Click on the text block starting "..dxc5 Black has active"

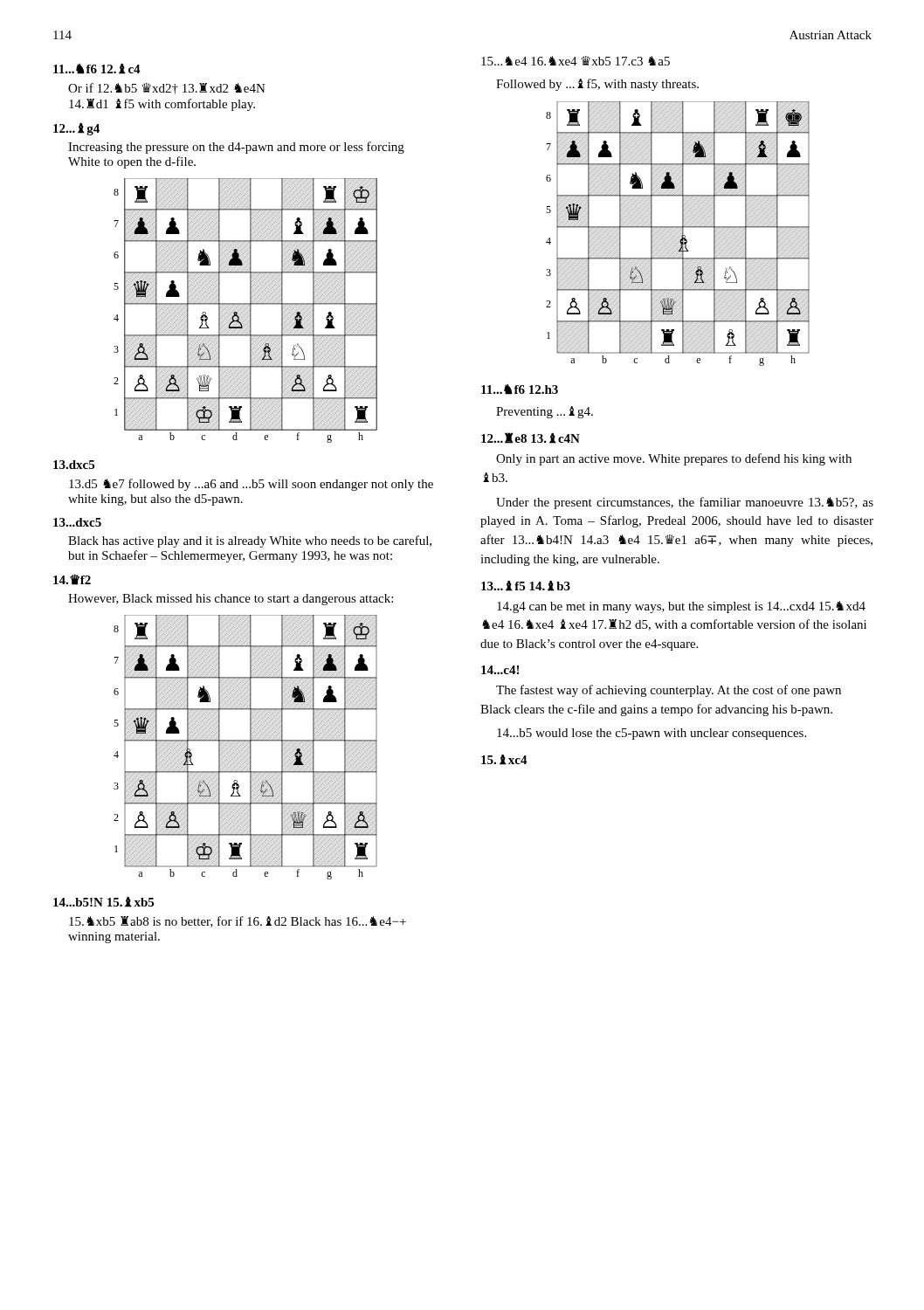point(245,539)
